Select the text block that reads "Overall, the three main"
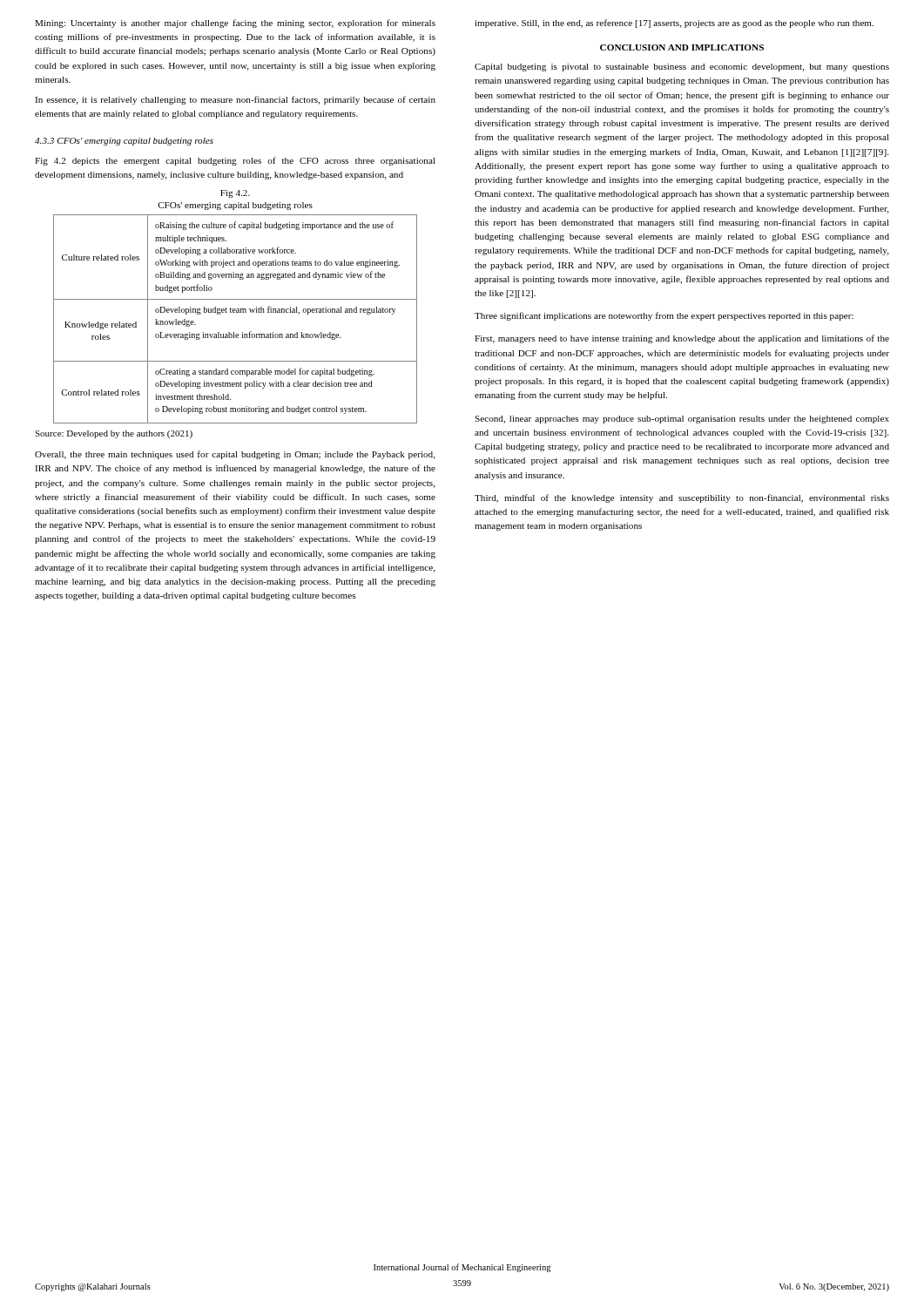 click(x=235, y=525)
